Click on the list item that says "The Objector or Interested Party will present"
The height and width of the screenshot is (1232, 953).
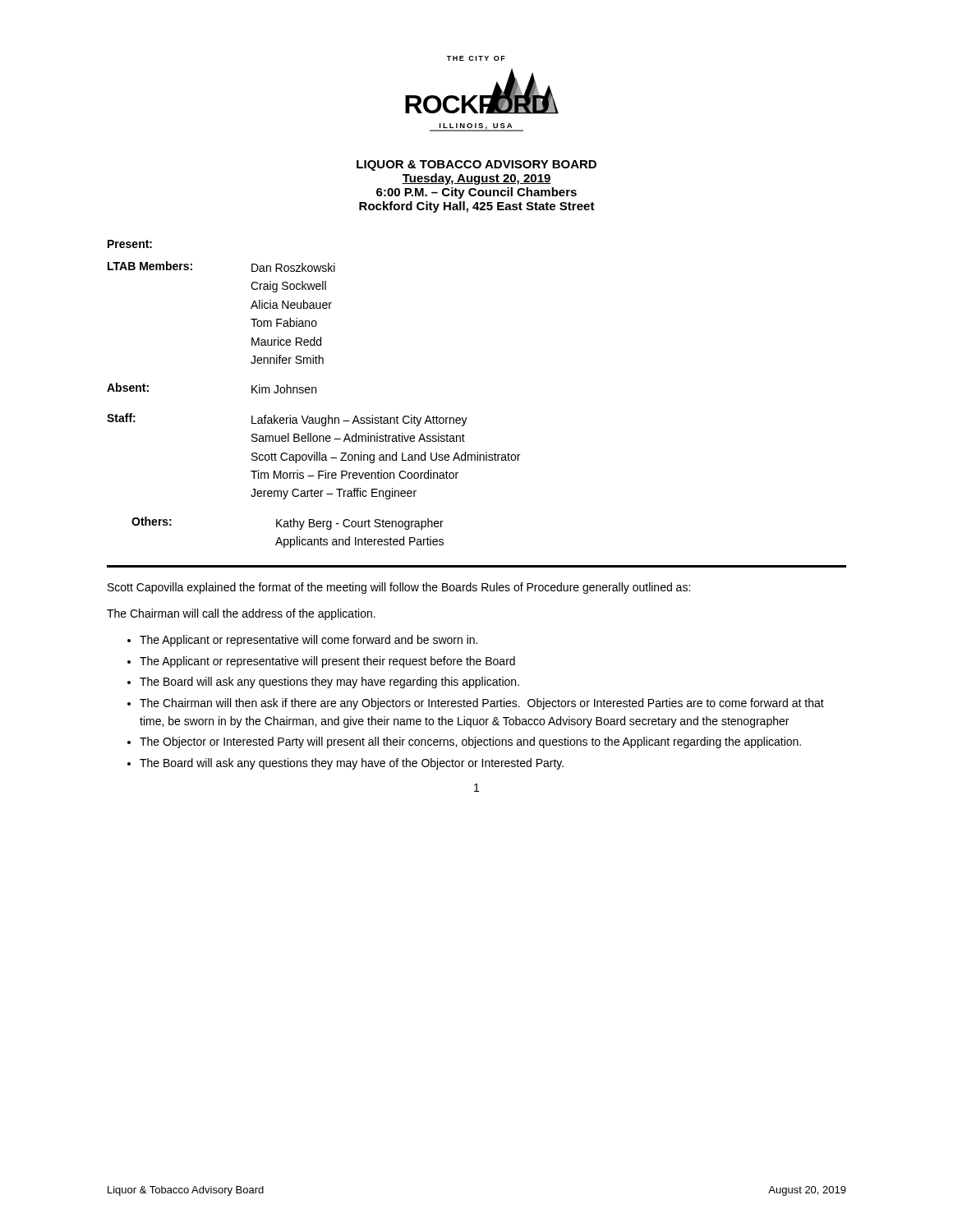(471, 742)
